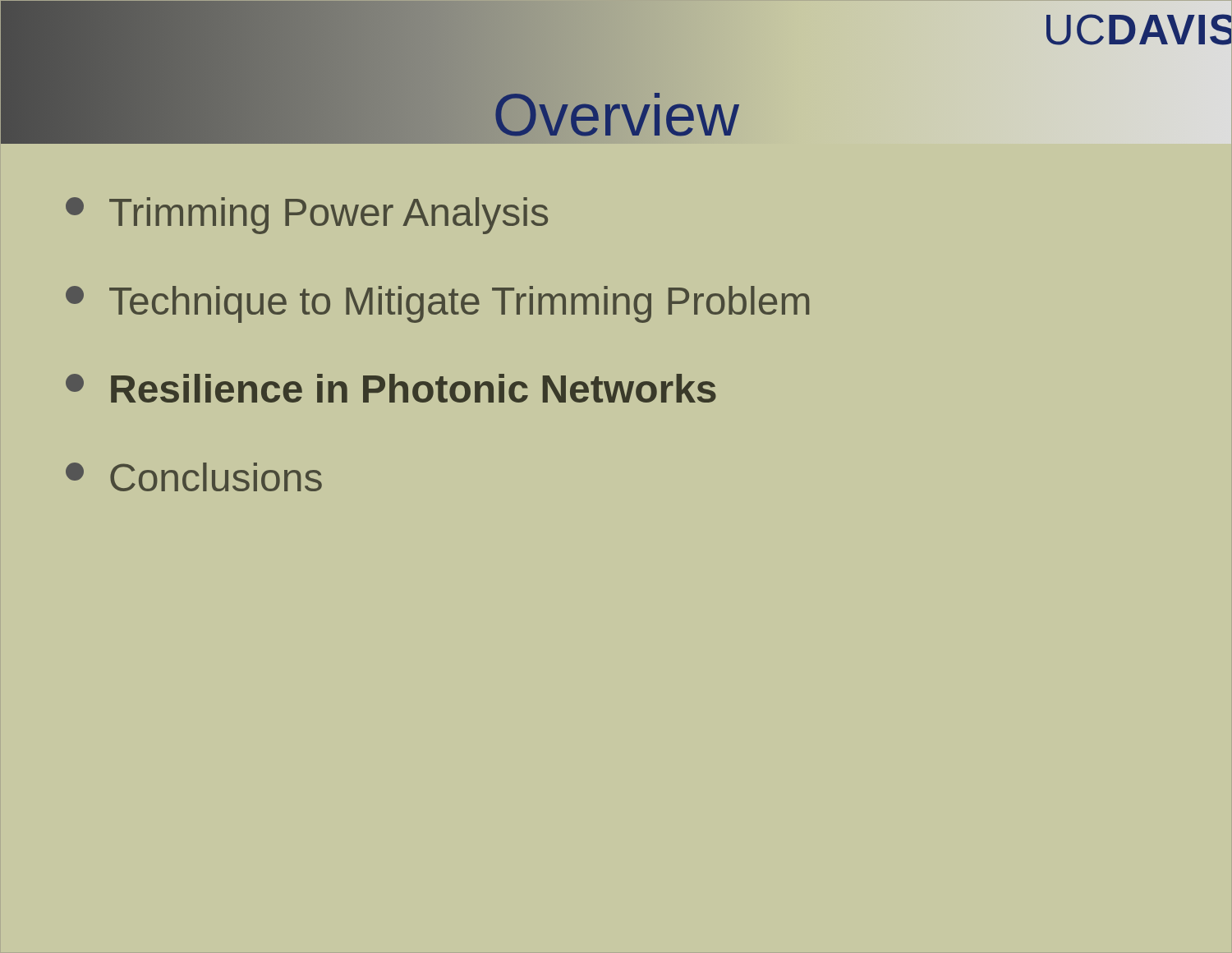
Task: Click the passage that begins "Technique to Mitigate Trimming"
Action: coord(439,301)
